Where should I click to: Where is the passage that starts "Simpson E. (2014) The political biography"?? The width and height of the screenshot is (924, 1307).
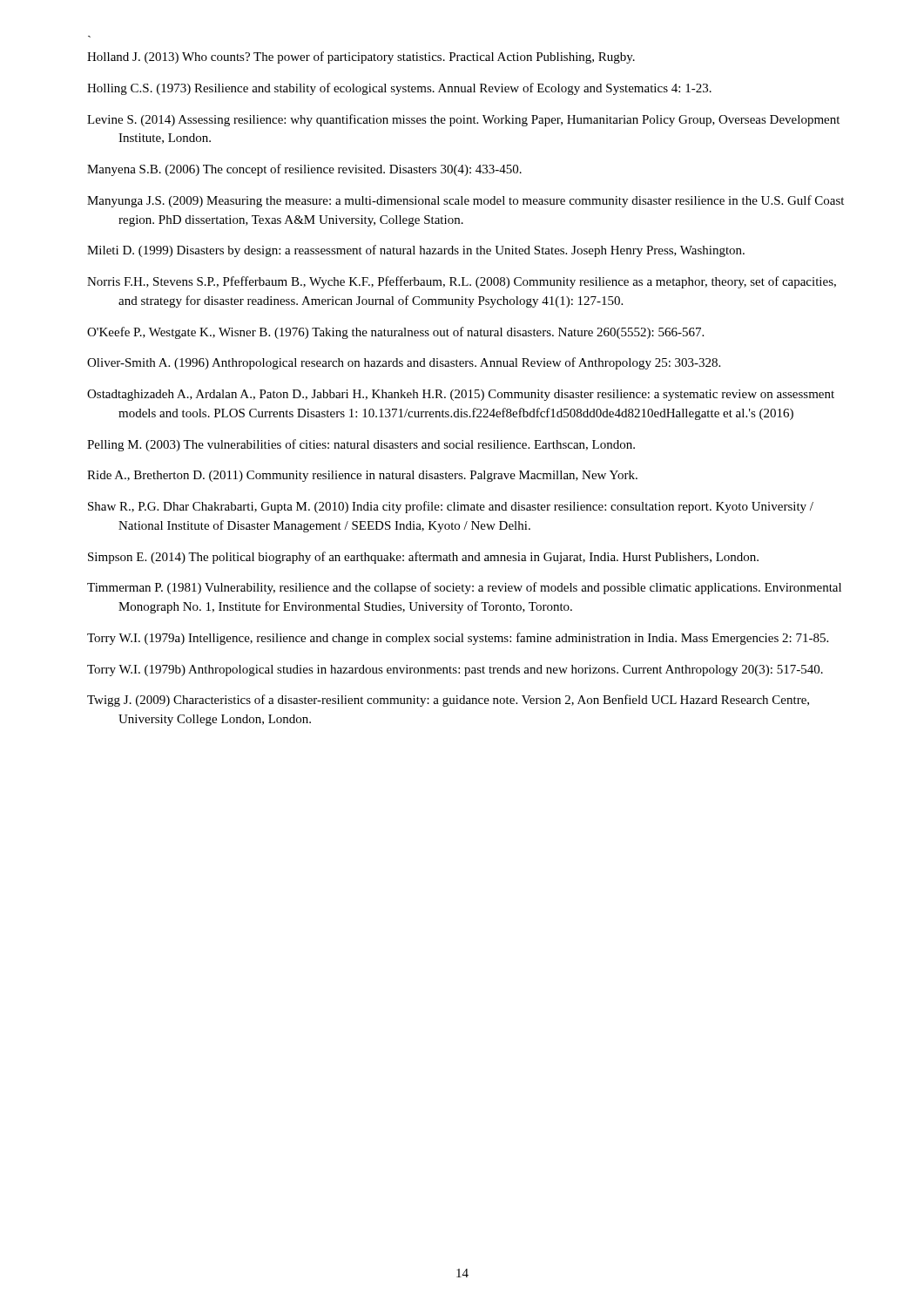pos(423,556)
